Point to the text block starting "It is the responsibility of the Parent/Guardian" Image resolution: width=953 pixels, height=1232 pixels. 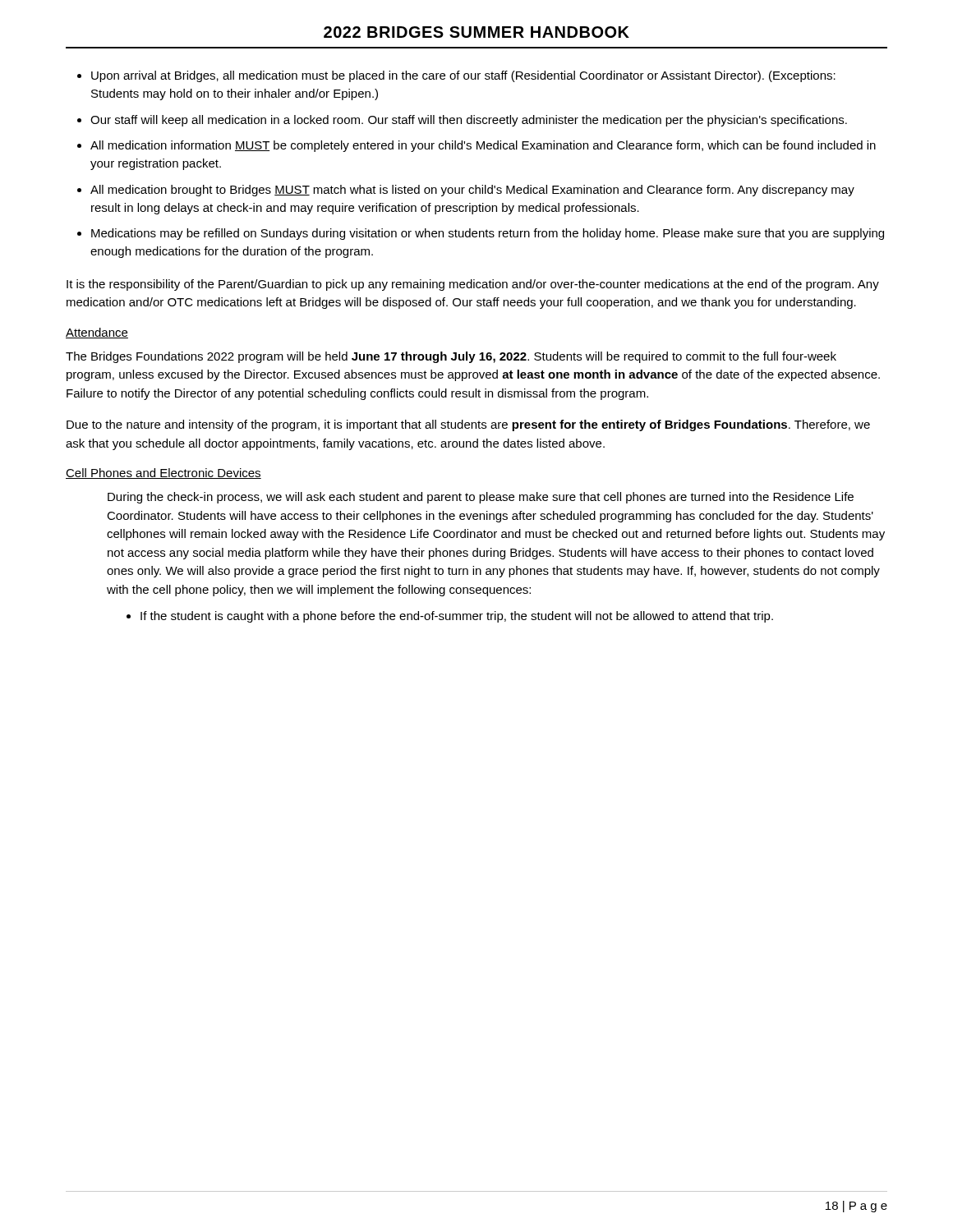pyautogui.click(x=472, y=293)
